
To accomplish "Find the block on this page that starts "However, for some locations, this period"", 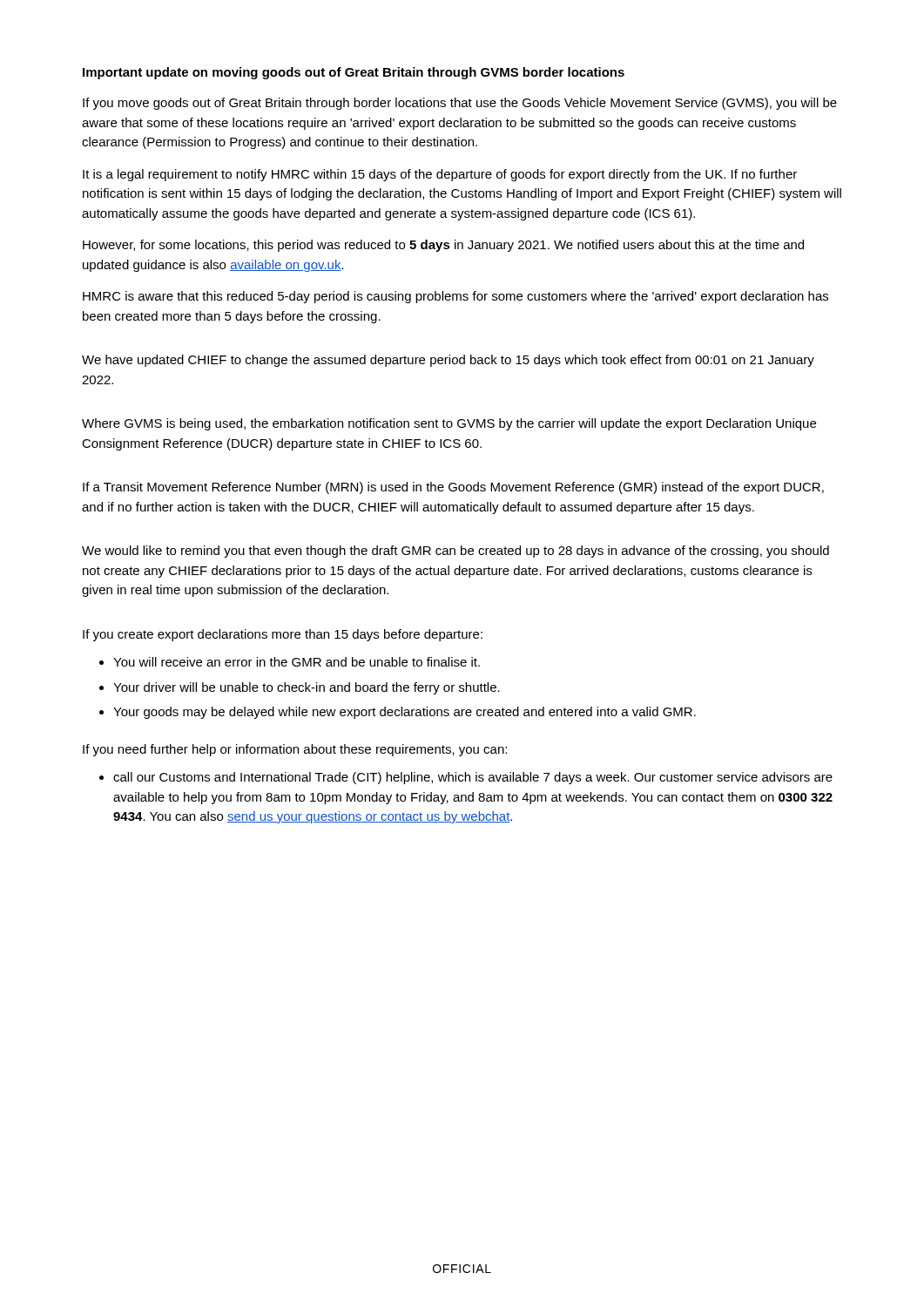I will (443, 254).
